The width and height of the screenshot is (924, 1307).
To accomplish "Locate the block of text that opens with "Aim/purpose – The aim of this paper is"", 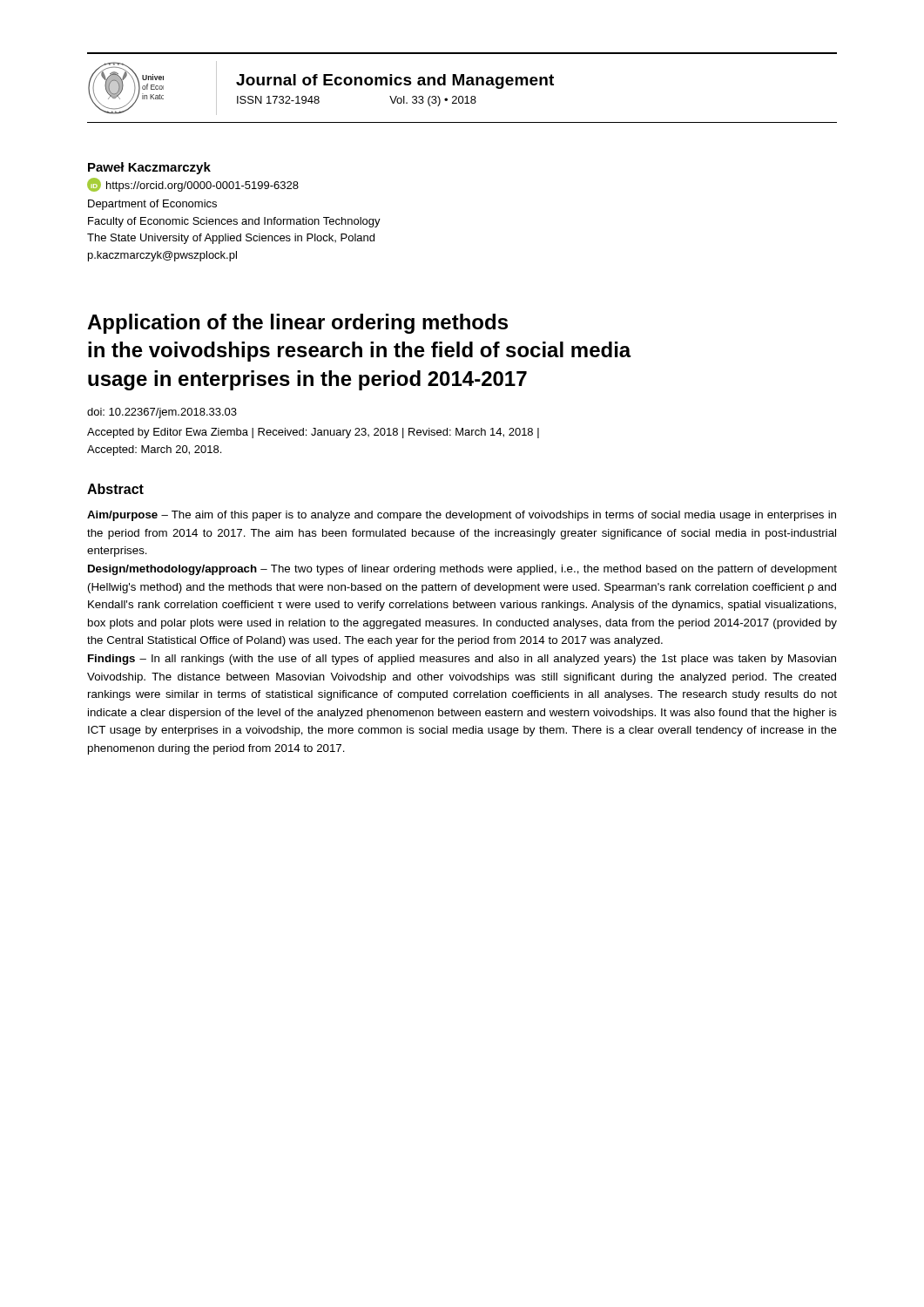I will click(x=462, y=632).
